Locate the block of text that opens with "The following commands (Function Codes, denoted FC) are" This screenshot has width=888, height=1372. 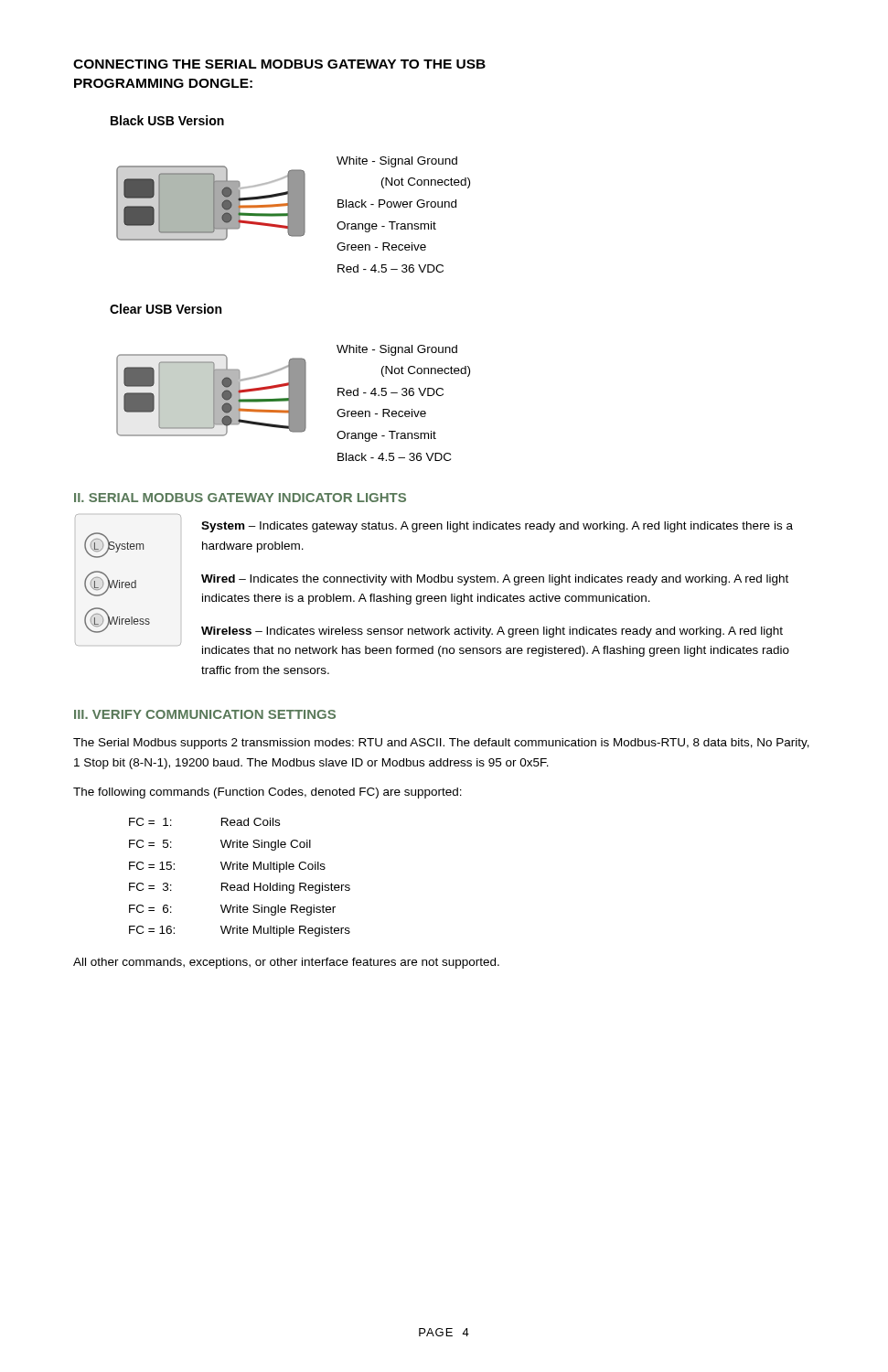pos(268,792)
